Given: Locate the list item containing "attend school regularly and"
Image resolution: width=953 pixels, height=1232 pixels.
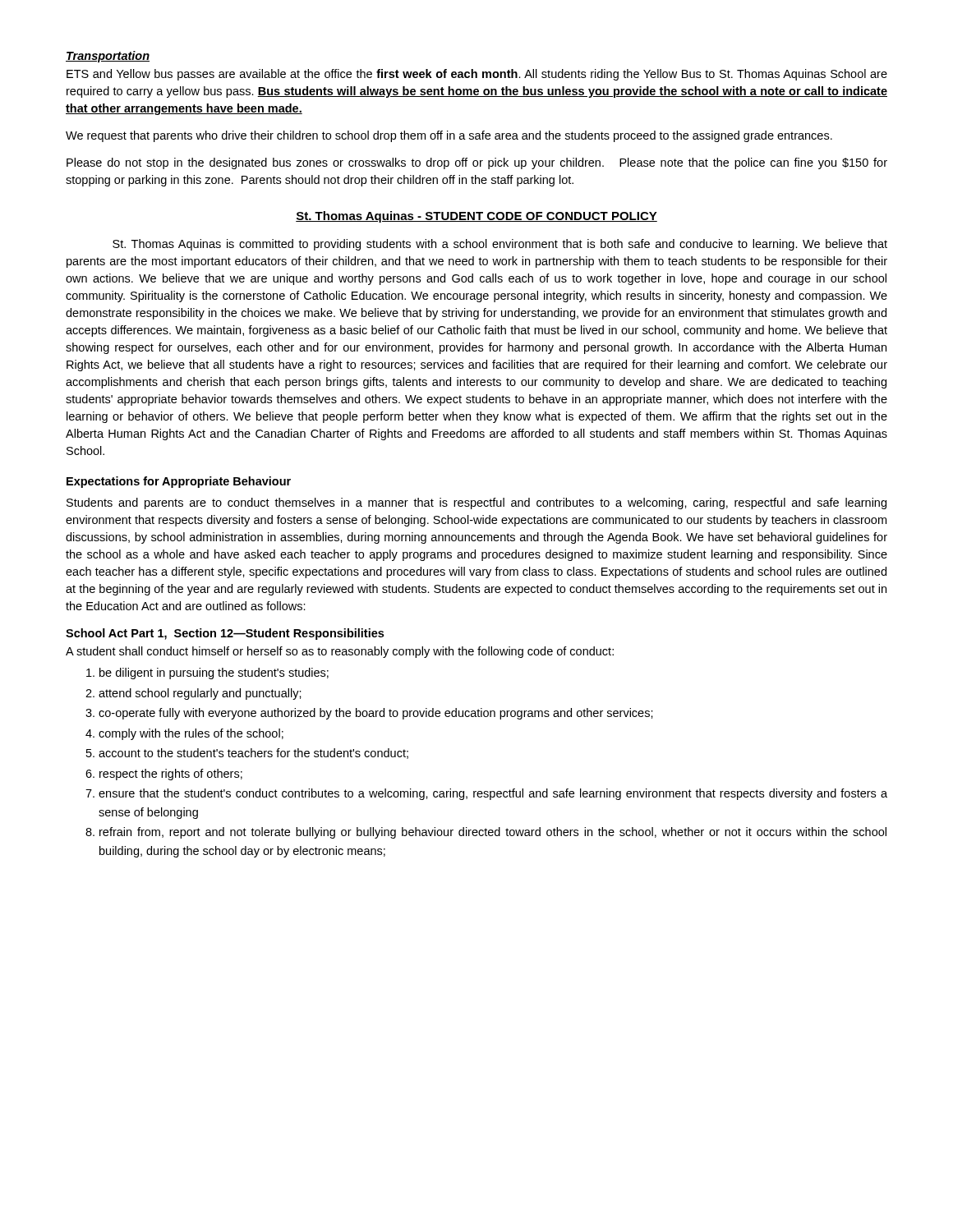Looking at the screenshot, I should [200, 694].
